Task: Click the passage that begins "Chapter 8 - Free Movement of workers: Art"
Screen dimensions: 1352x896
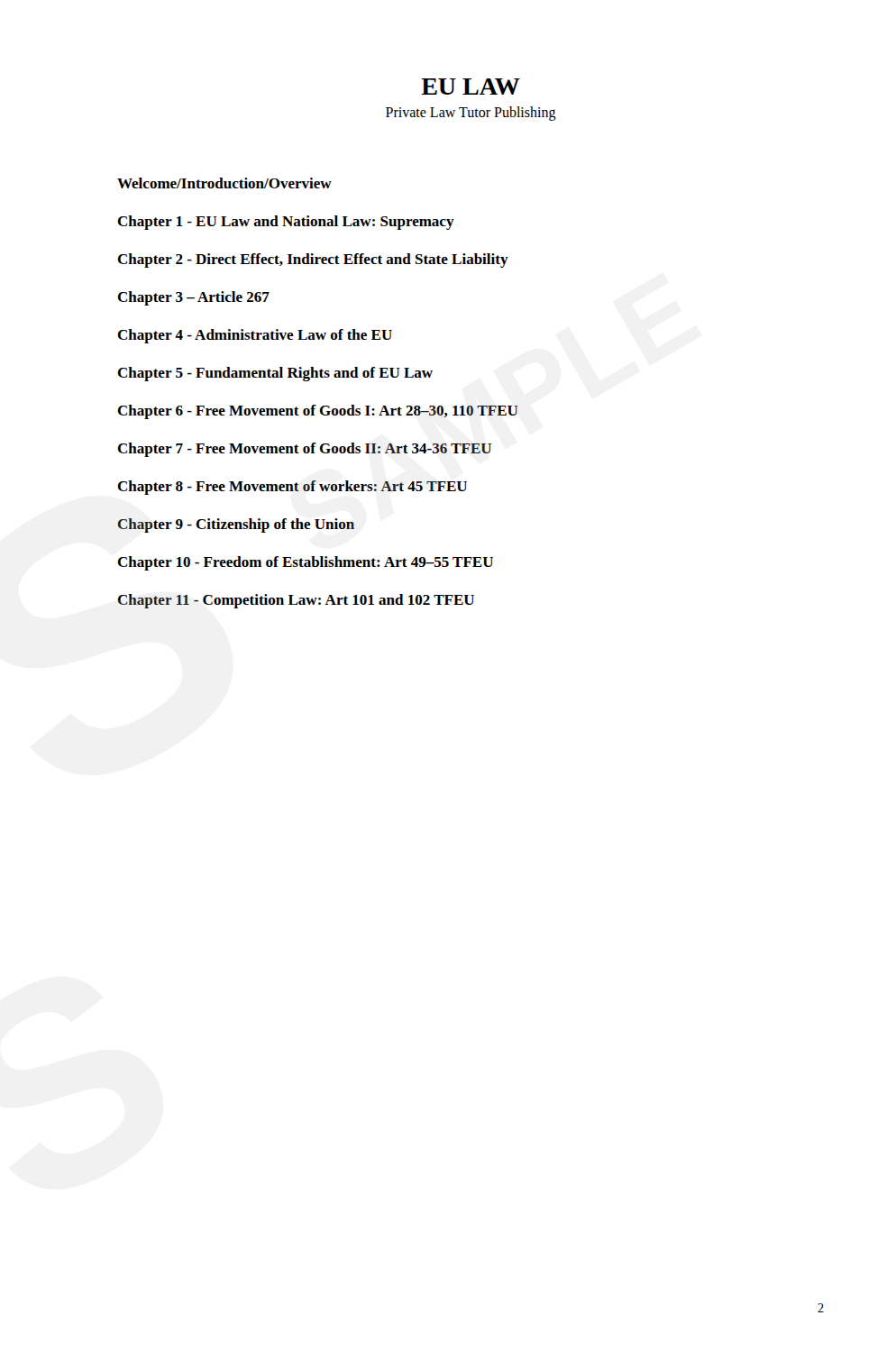Action: point(292,486)
